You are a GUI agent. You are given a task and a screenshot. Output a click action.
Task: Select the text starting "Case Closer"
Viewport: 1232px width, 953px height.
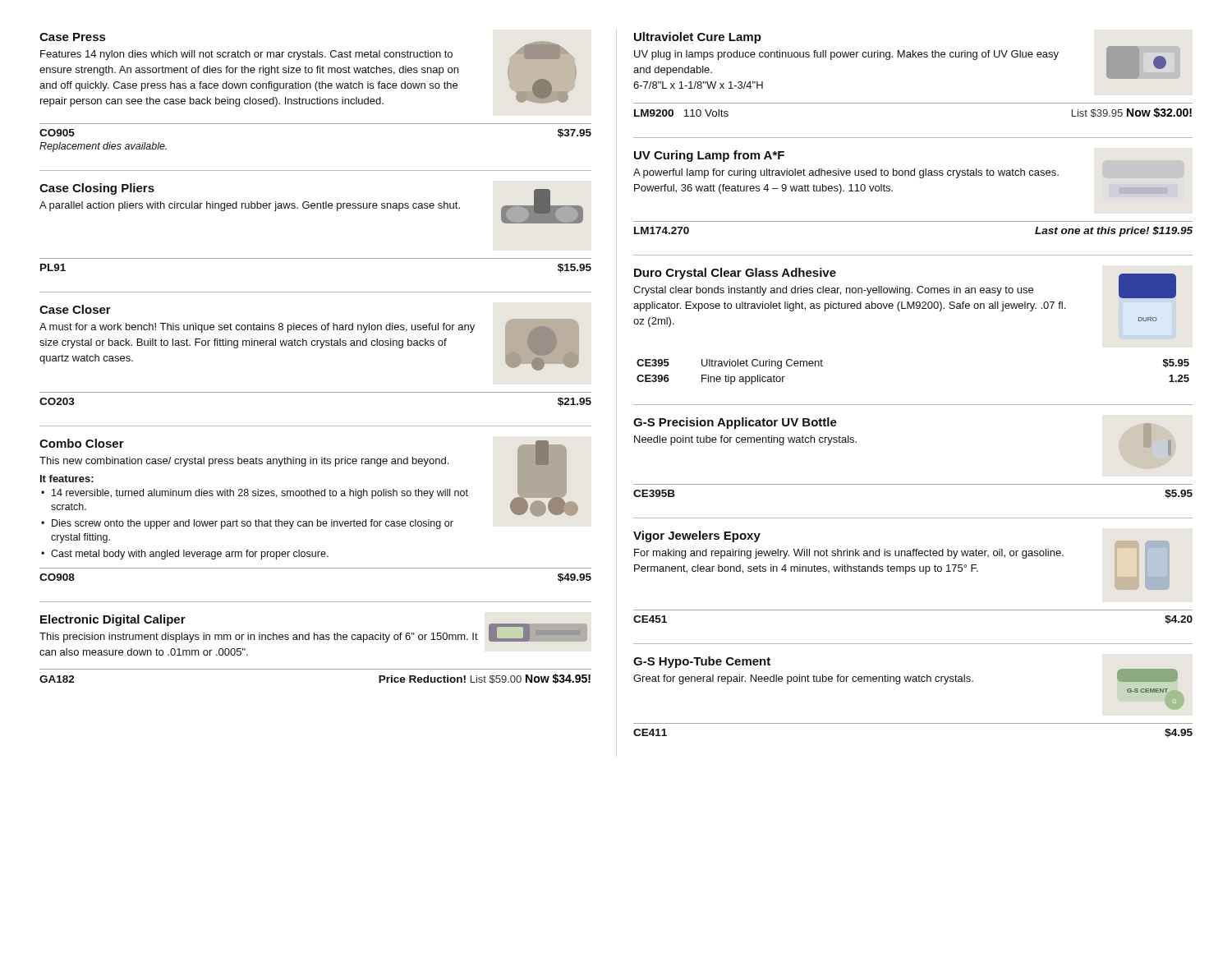pos(75,309)
